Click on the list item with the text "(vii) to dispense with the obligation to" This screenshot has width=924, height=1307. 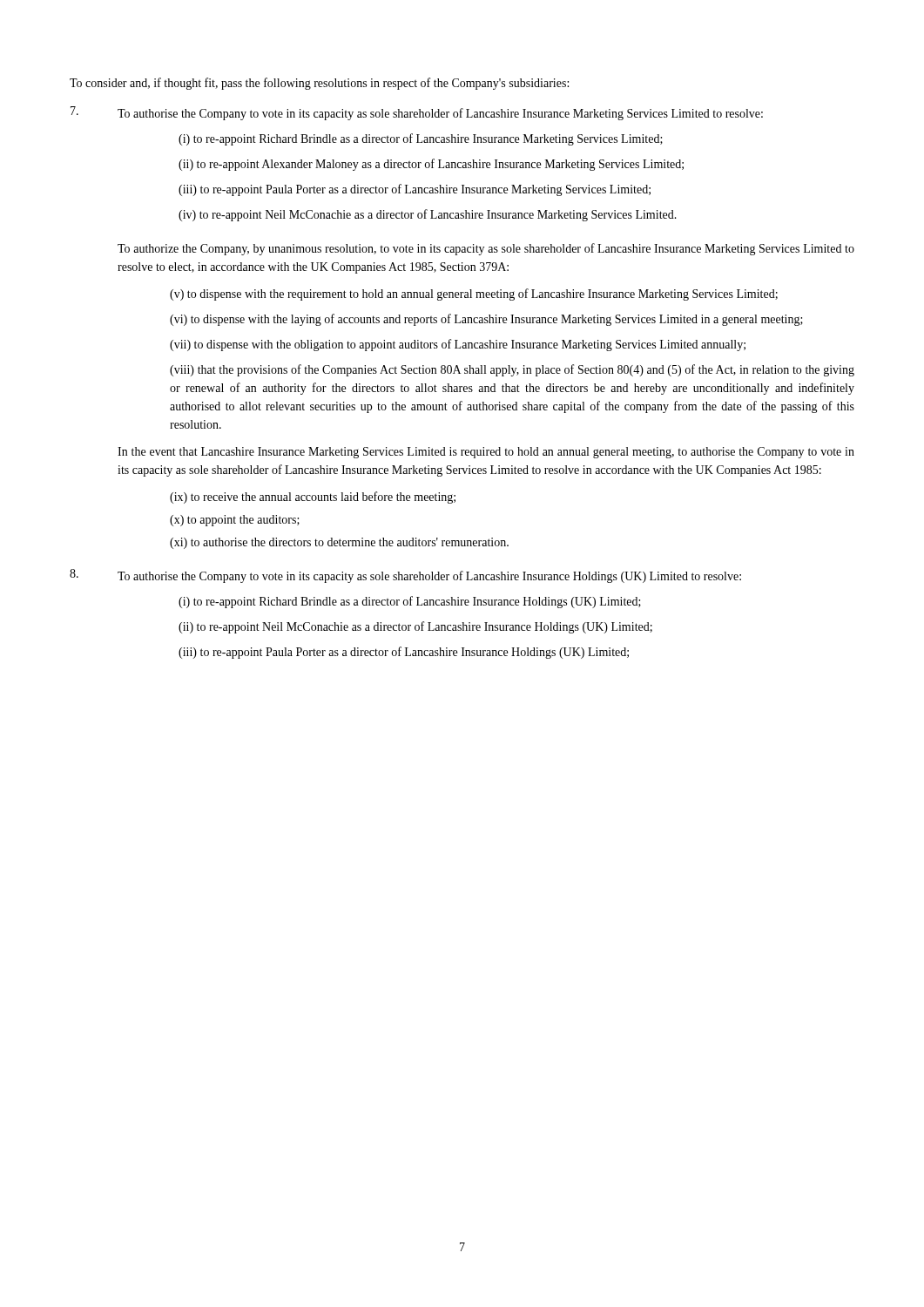pyautogui.click(x=458, y=345)
